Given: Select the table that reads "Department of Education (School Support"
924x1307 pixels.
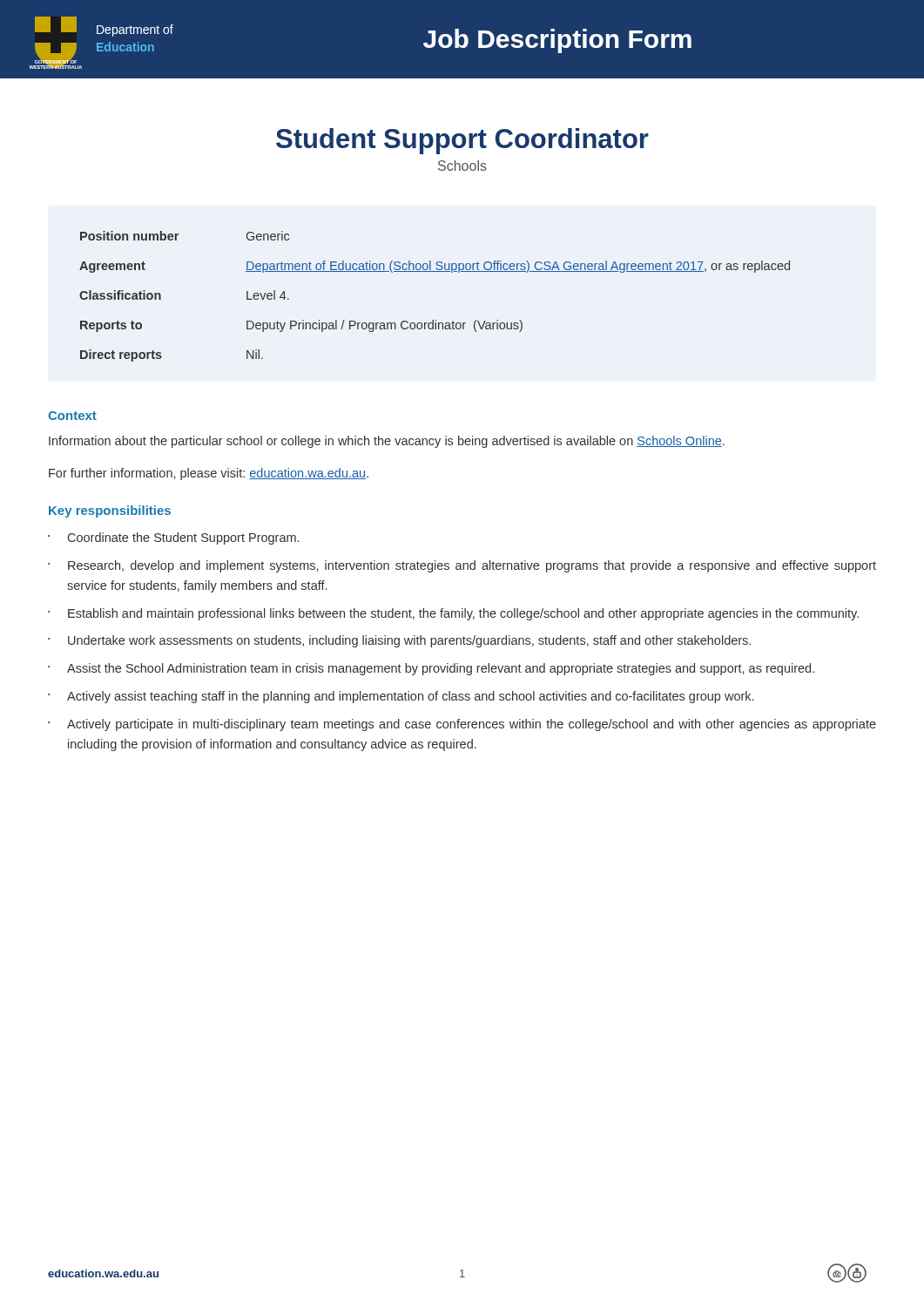Looking at the screenshot, I should [x=462, y=294].
